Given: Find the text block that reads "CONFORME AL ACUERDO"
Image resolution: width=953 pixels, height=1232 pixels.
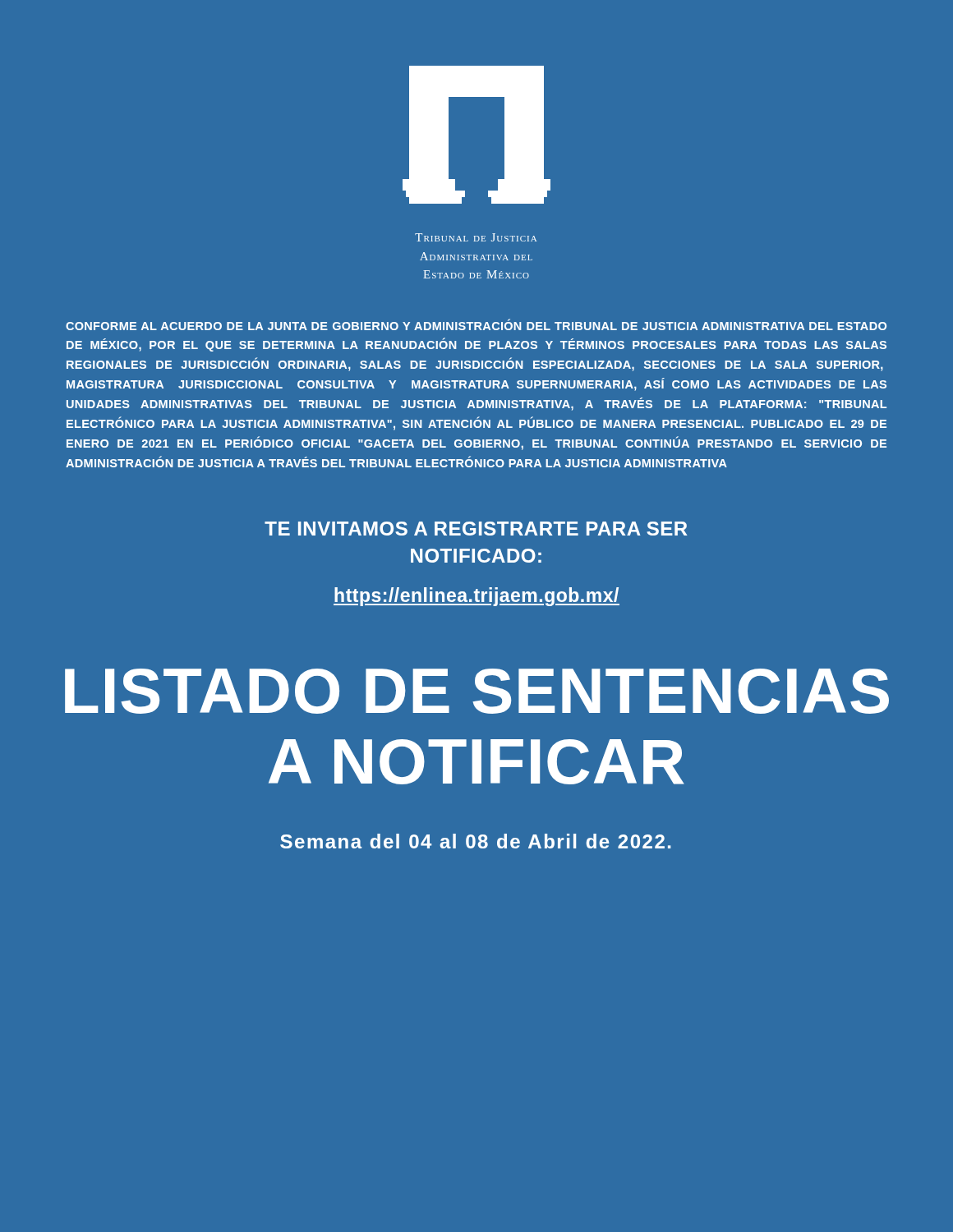Looking at the screenshot, I should pos(476,394).
